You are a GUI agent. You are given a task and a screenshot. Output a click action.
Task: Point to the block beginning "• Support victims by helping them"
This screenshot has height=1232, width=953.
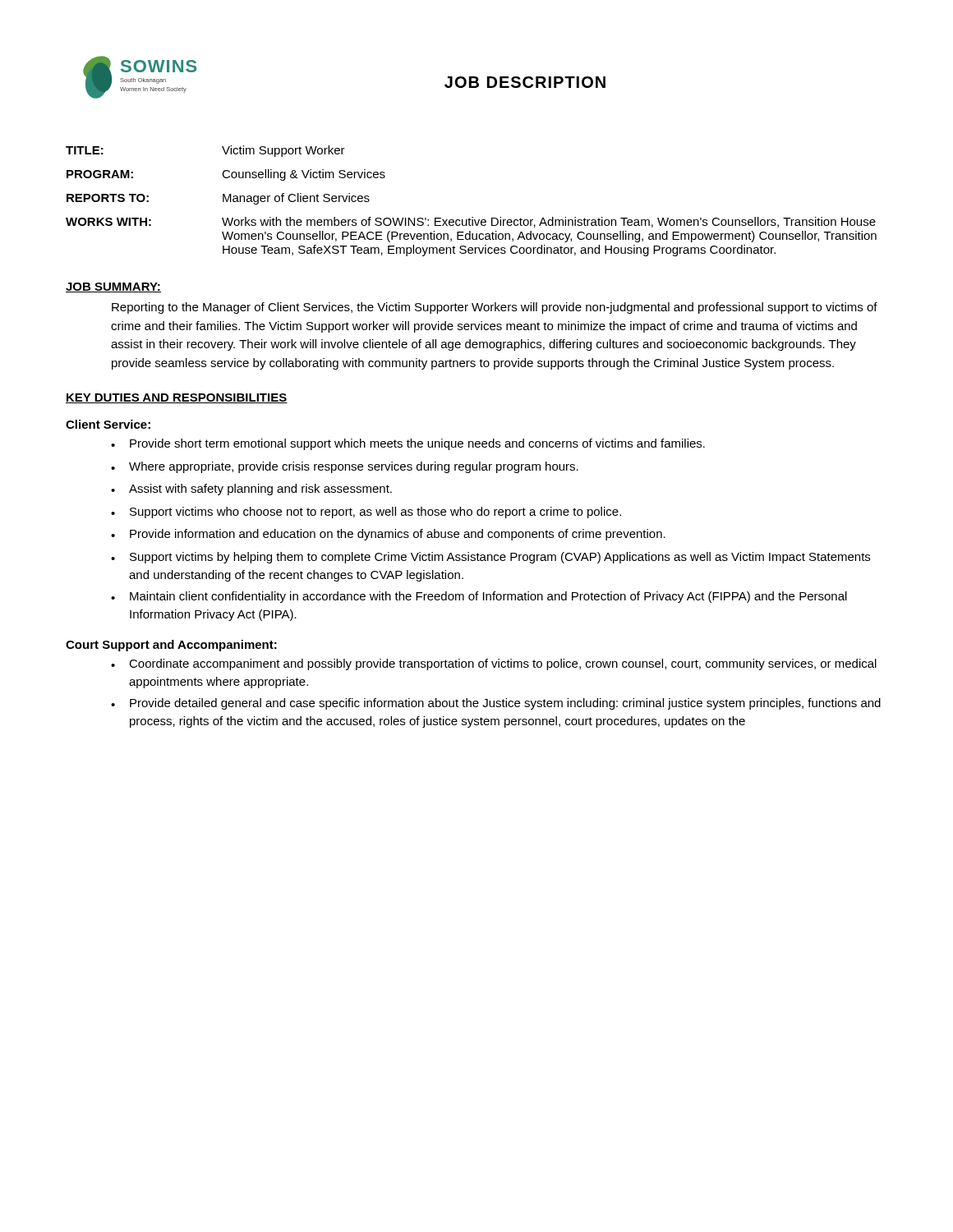(x=499, y=566)
